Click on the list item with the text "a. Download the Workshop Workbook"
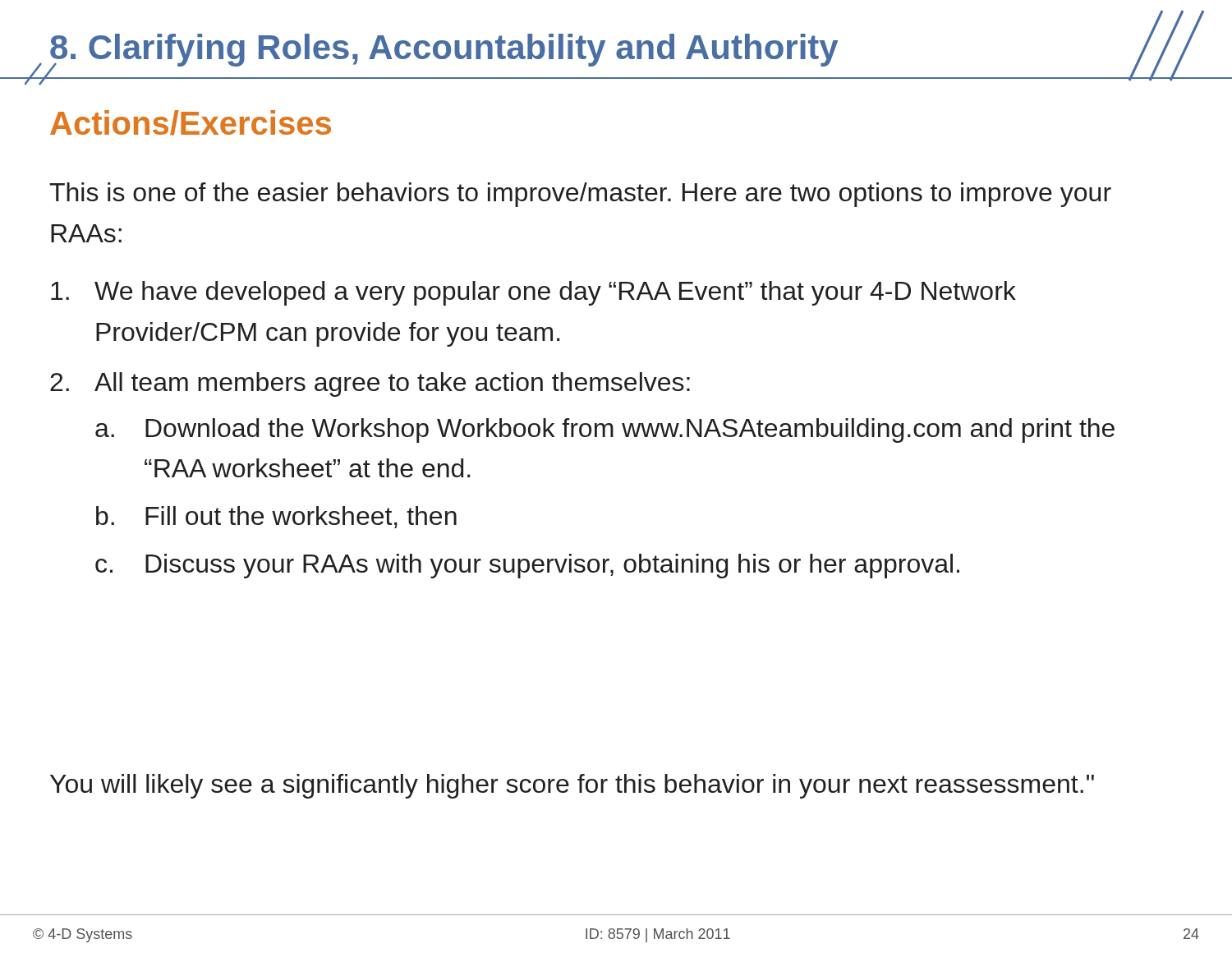Screen dimensions: 953x1232 tap(639, 449)
